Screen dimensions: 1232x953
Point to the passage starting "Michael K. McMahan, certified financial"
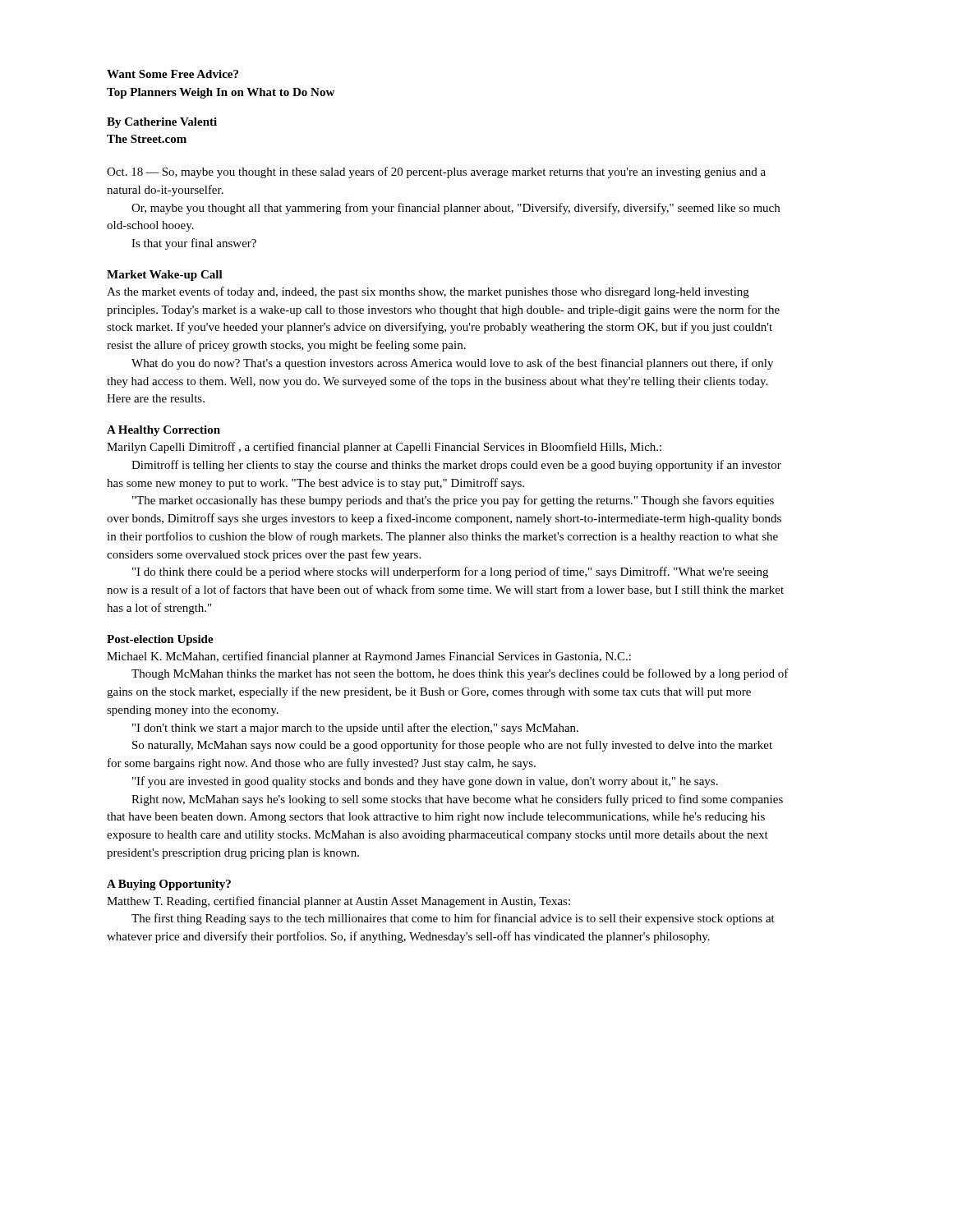click(x=448, y=755)
